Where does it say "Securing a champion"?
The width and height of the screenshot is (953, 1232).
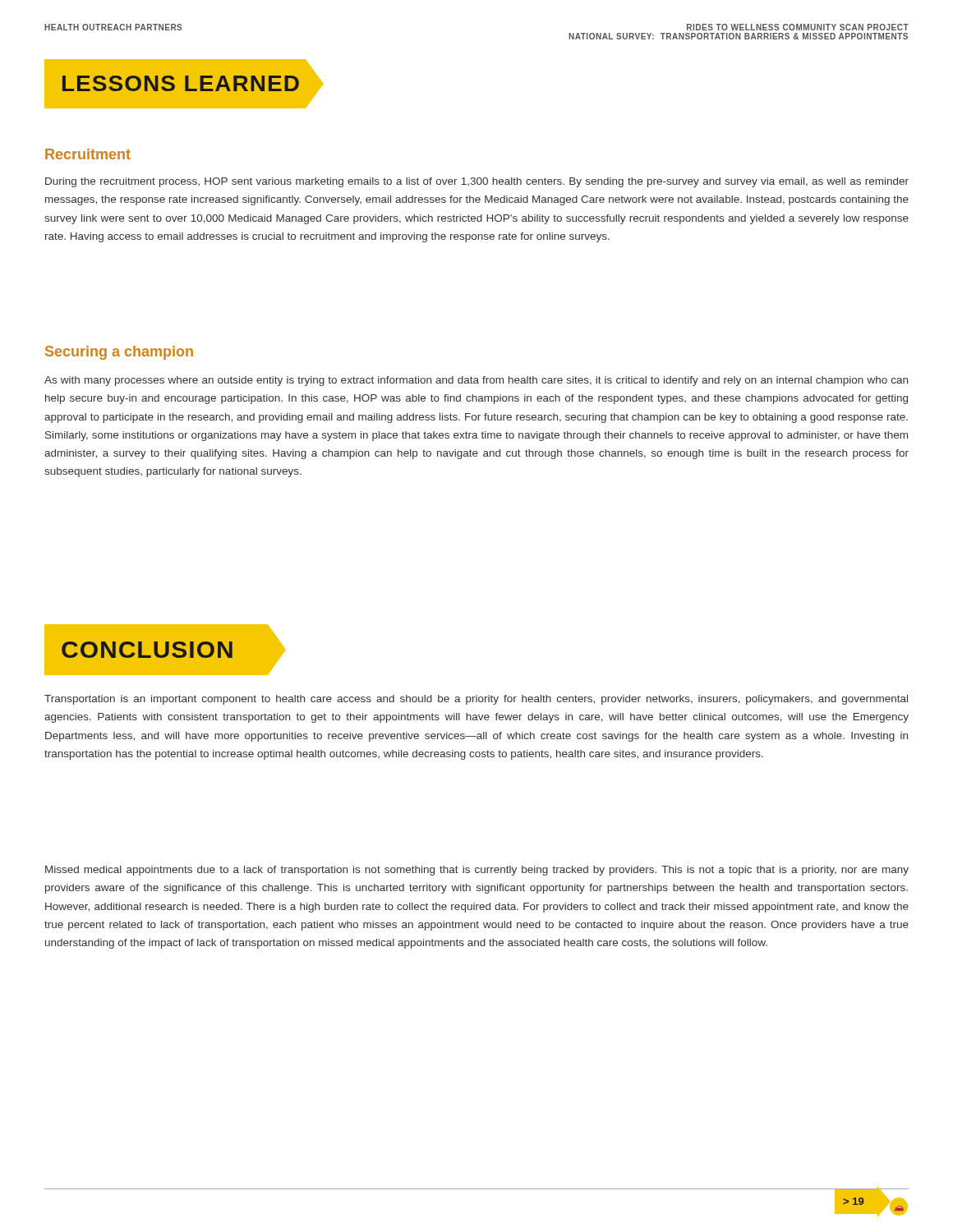click(x=119, y=352)
